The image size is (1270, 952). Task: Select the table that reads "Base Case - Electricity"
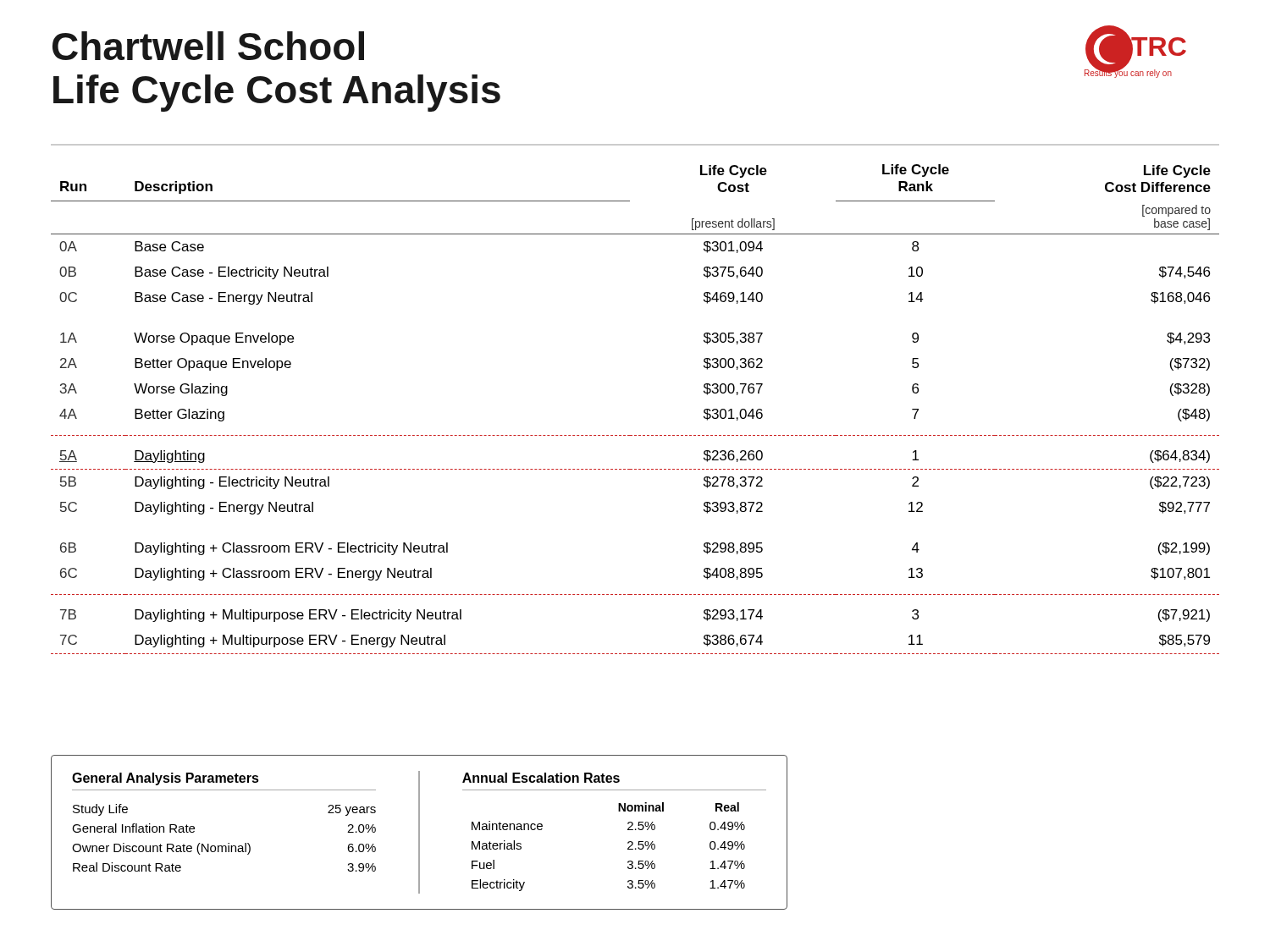[635, 405]
